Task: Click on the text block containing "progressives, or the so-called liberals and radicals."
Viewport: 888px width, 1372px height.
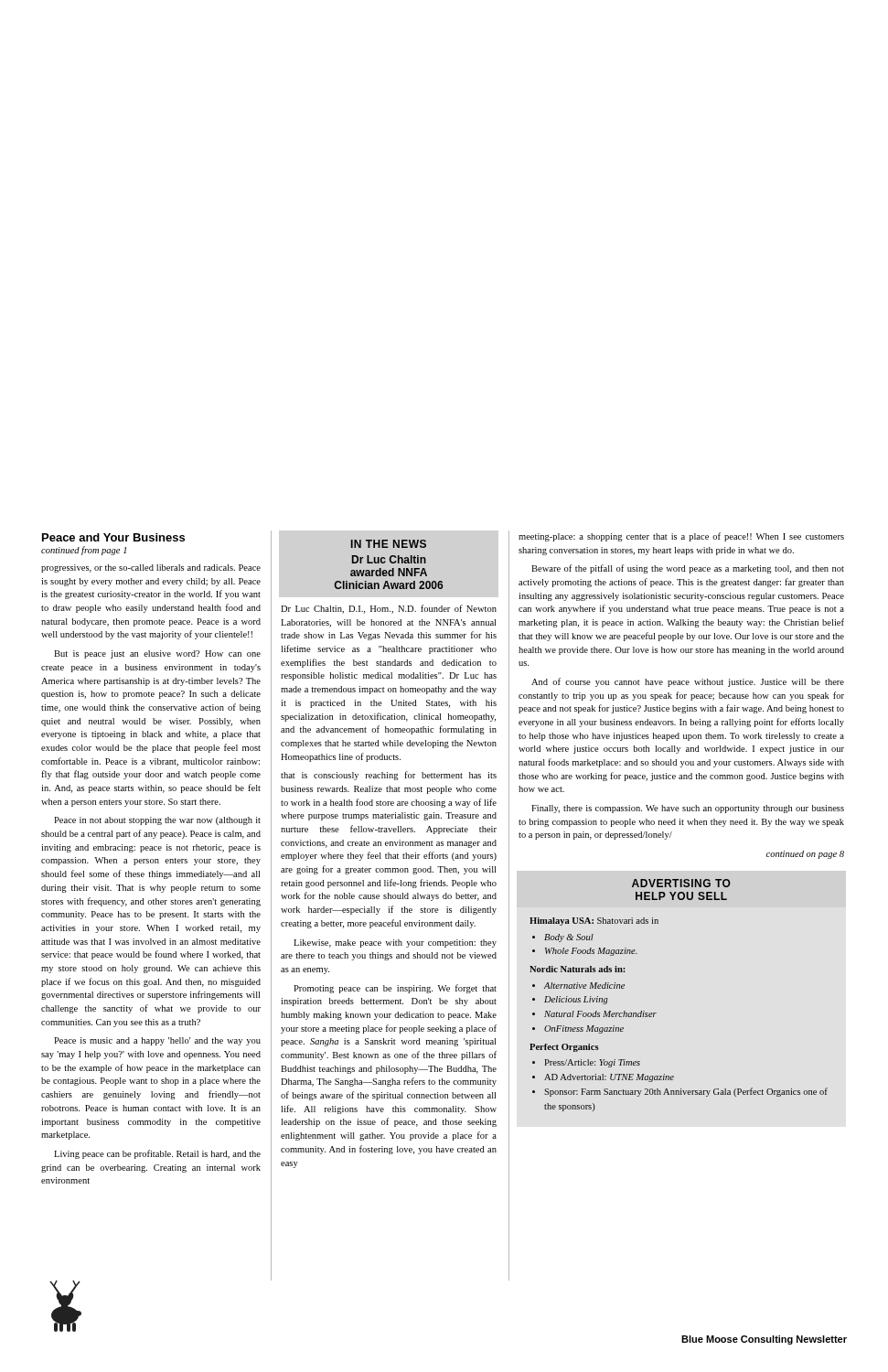Action: [x=151, y=875]
